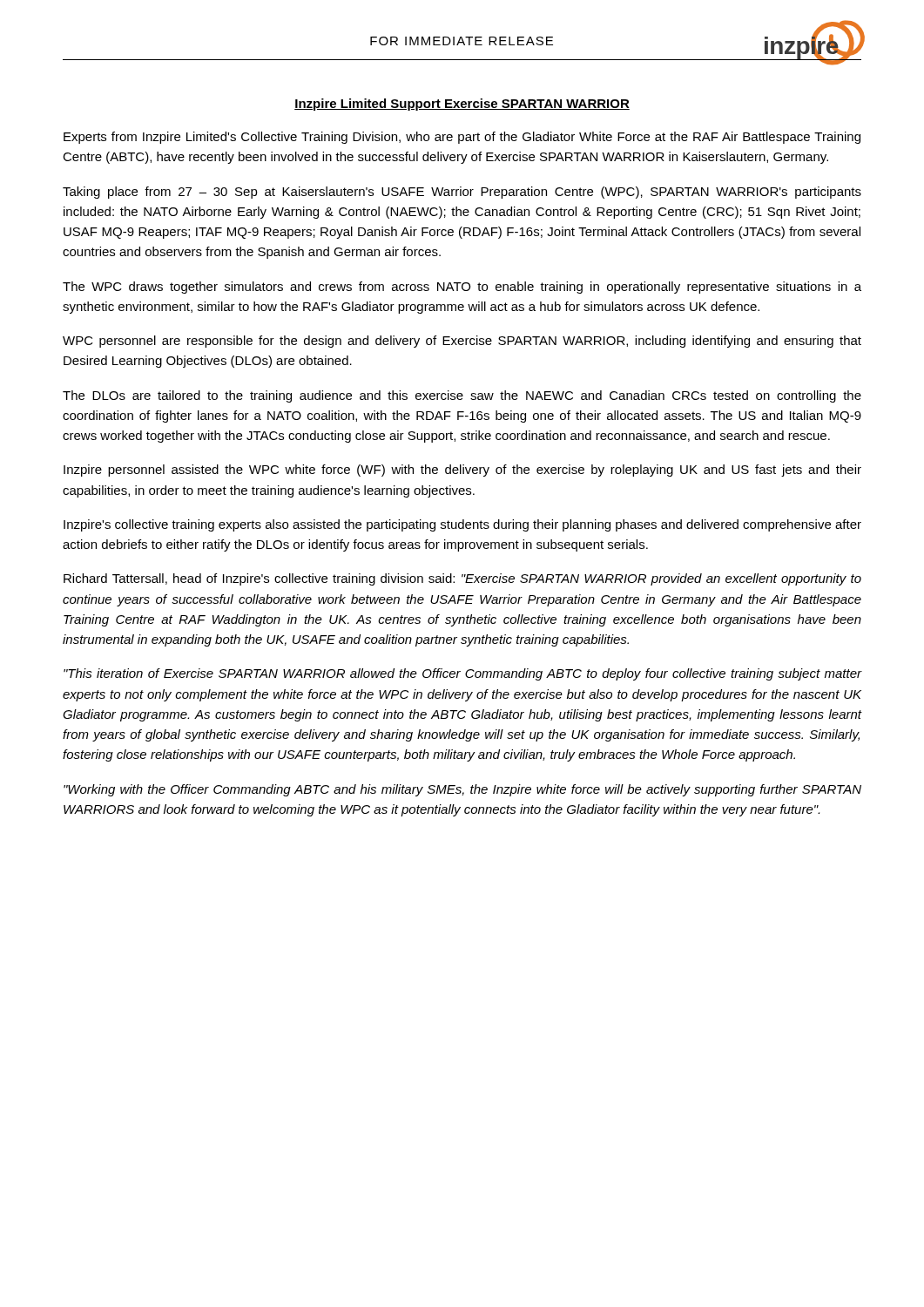The image size is (924, 1307).
Task: Click on the block starting "WPC personnel are responsible"
Action: point(462,350)
